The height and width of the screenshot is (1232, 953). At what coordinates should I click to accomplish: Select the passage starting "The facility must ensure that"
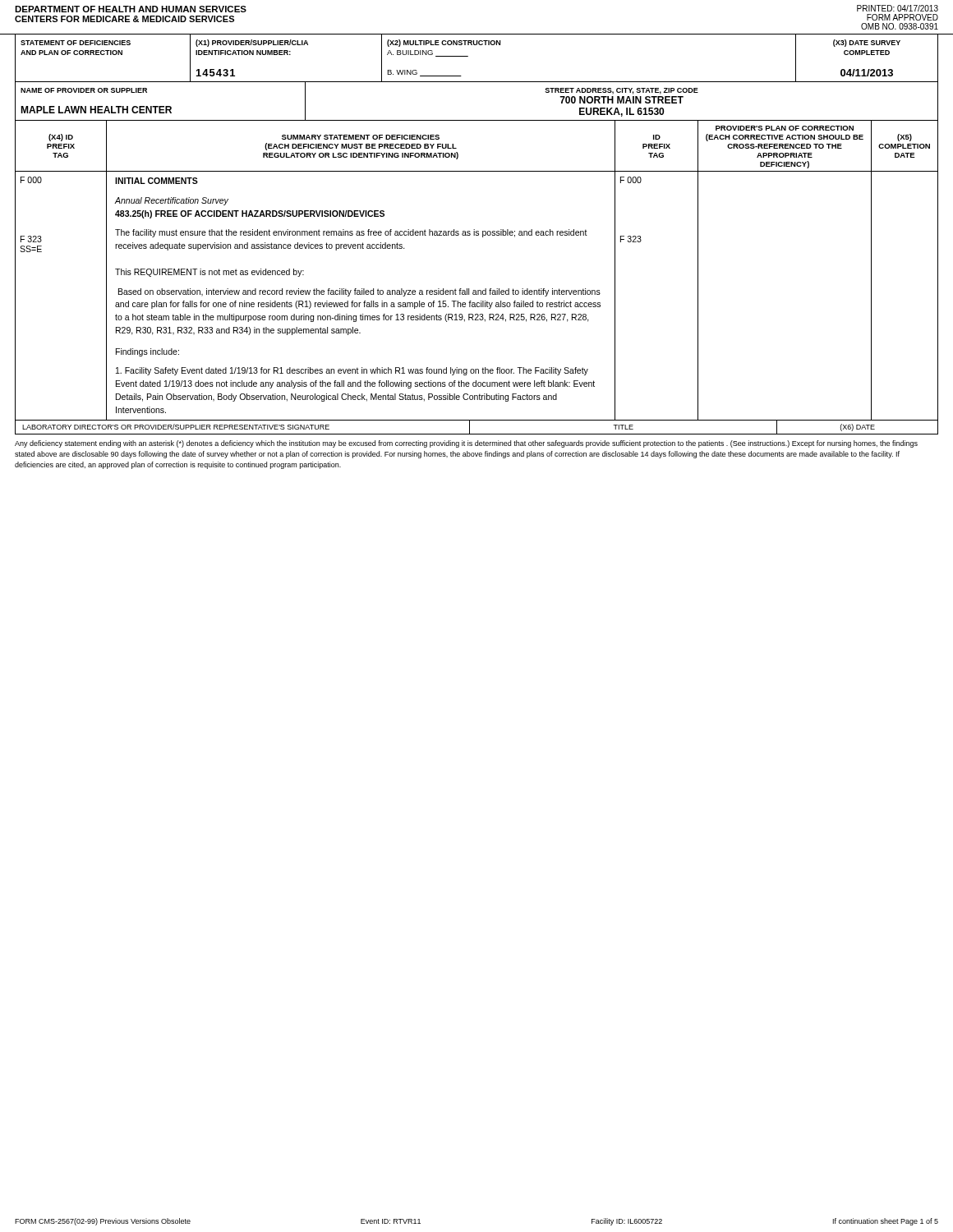(351, 239)
